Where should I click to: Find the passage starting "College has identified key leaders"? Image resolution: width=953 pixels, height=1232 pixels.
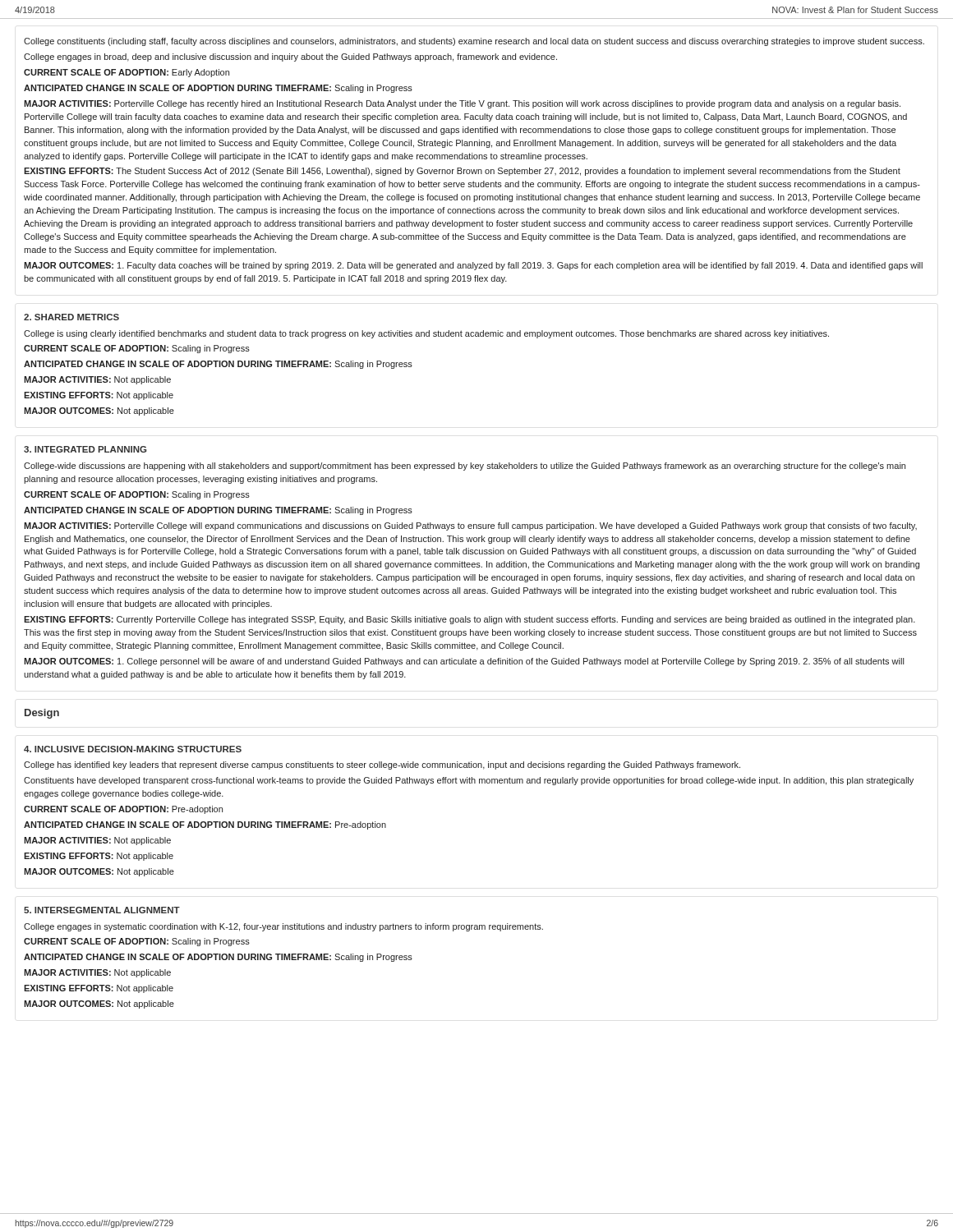tap(476, 788)
